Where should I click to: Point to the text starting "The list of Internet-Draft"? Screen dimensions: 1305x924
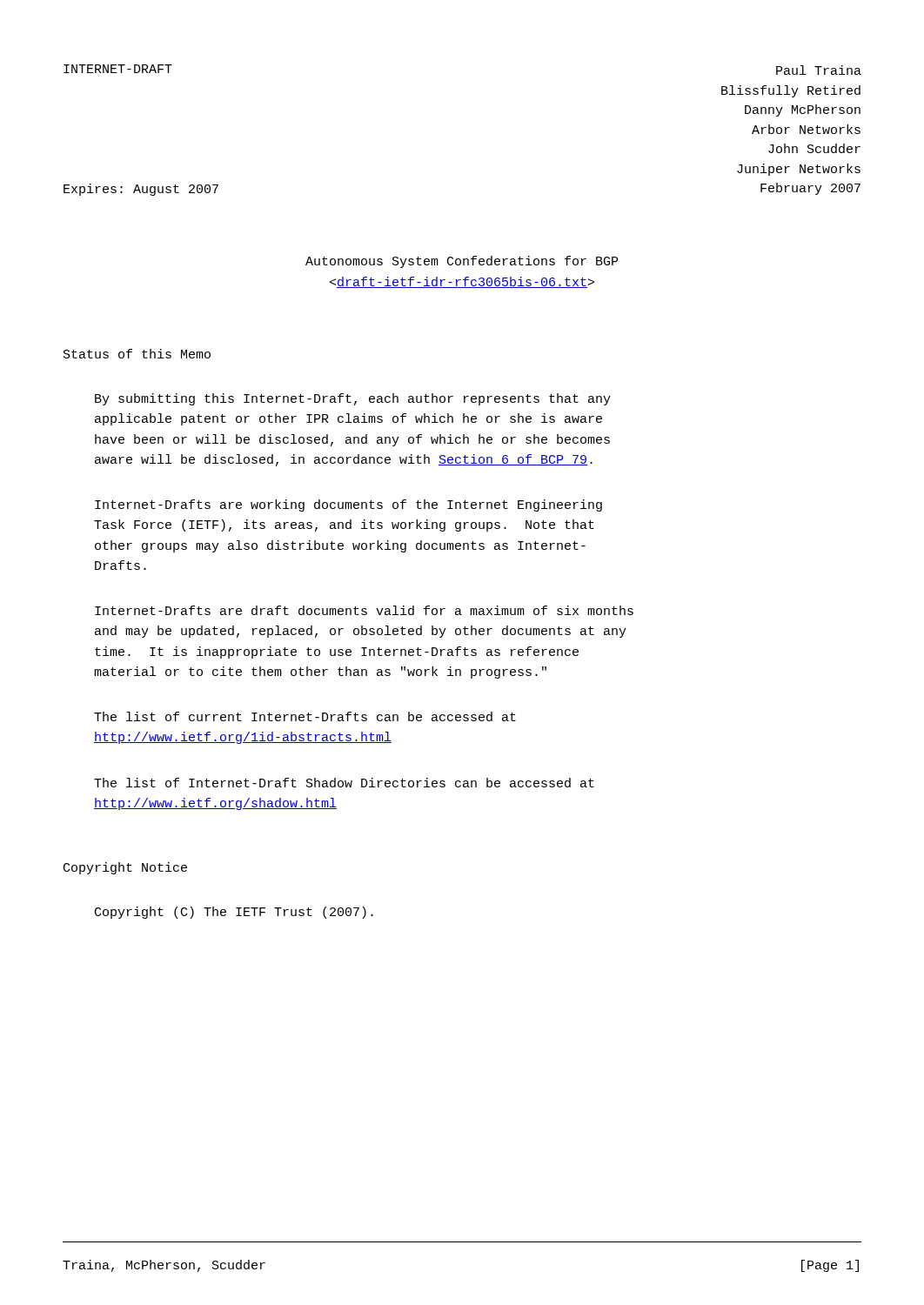point(345,794)
